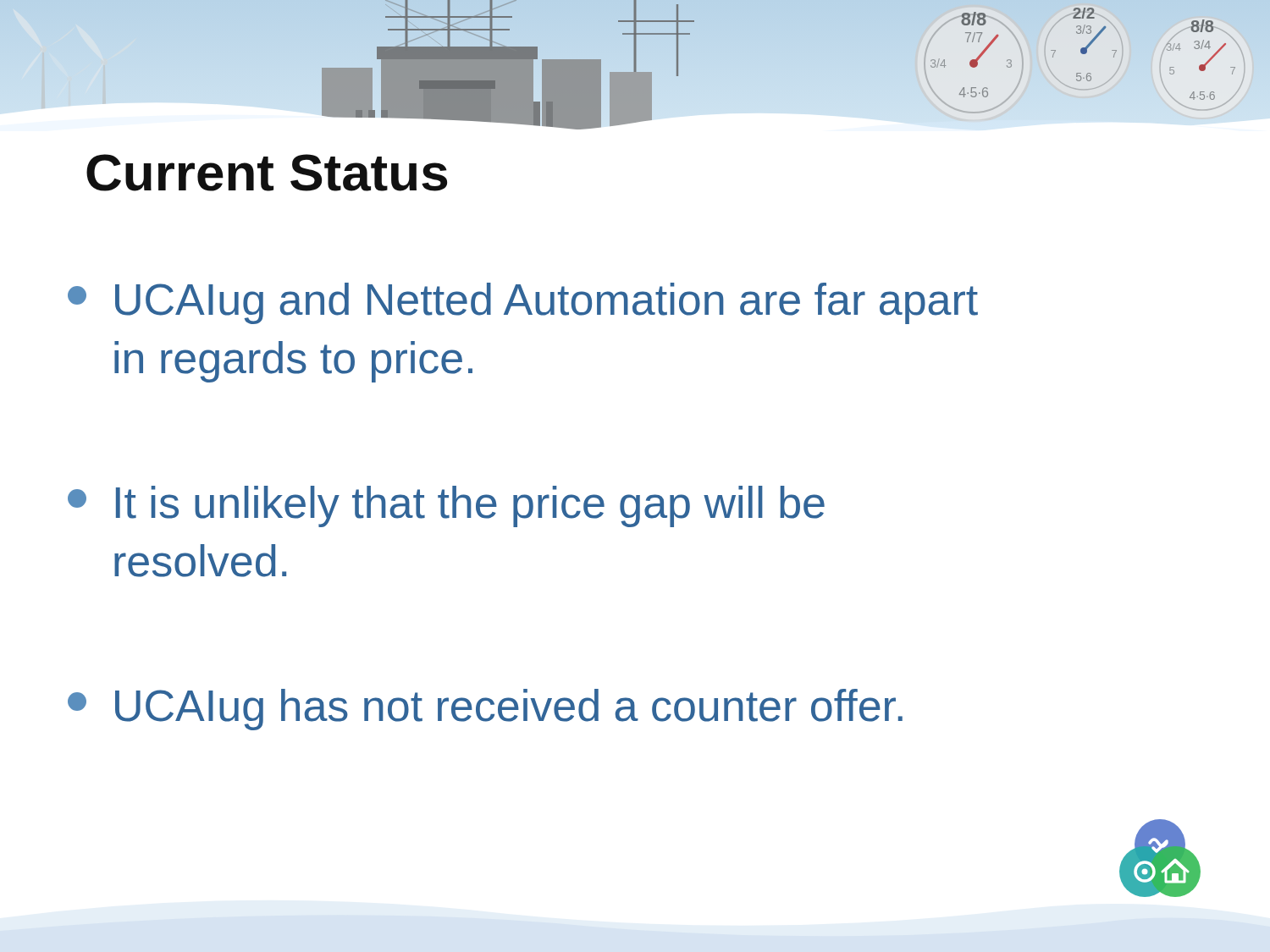Image resolution: width=1270 pixels, height=952 pixels.
Task: Locate the title
Action: tap(267, 172)
